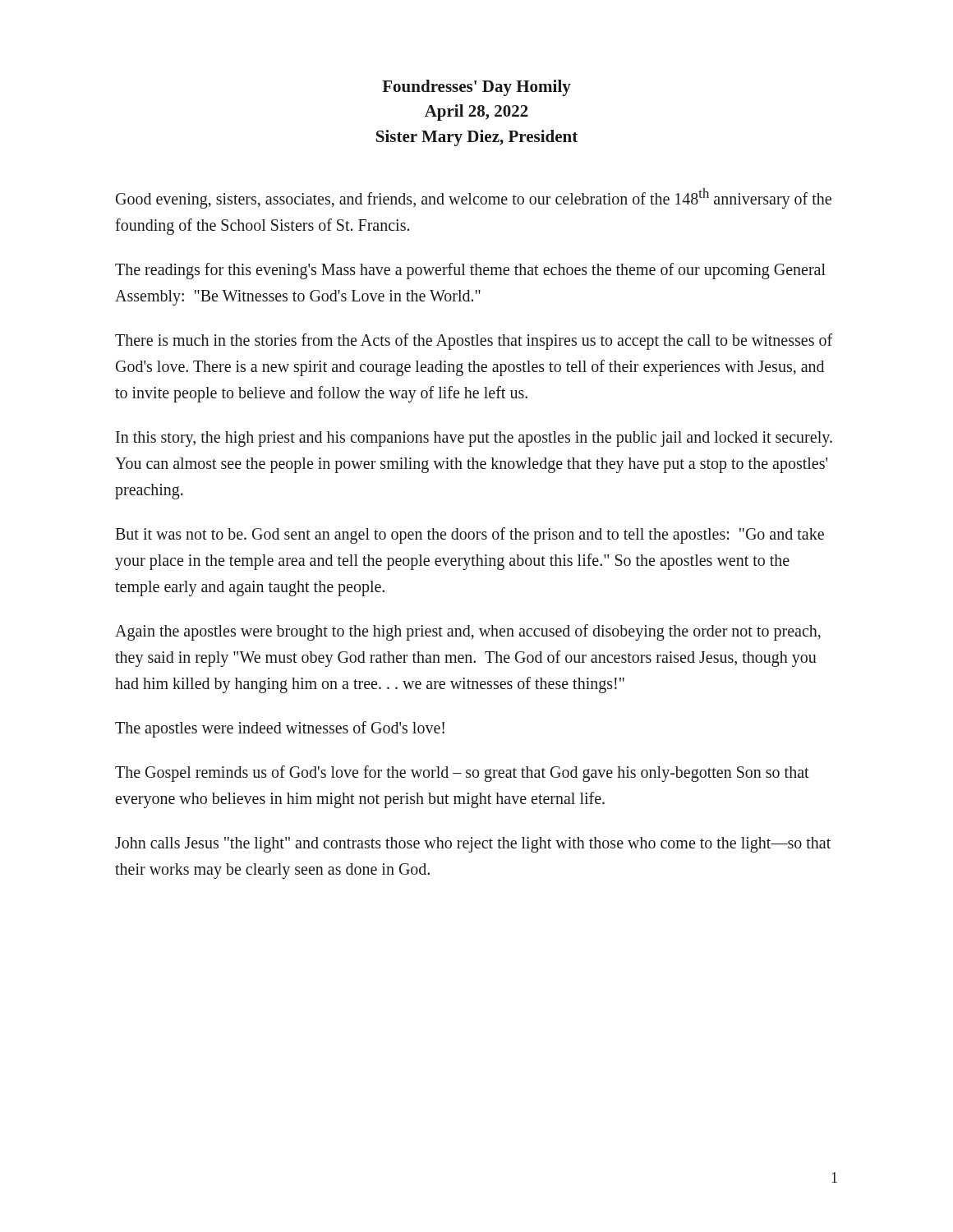Navigate to the block starting "Foundresses' Day Homily April 28, 2022 Sister"

pos(476,111)
